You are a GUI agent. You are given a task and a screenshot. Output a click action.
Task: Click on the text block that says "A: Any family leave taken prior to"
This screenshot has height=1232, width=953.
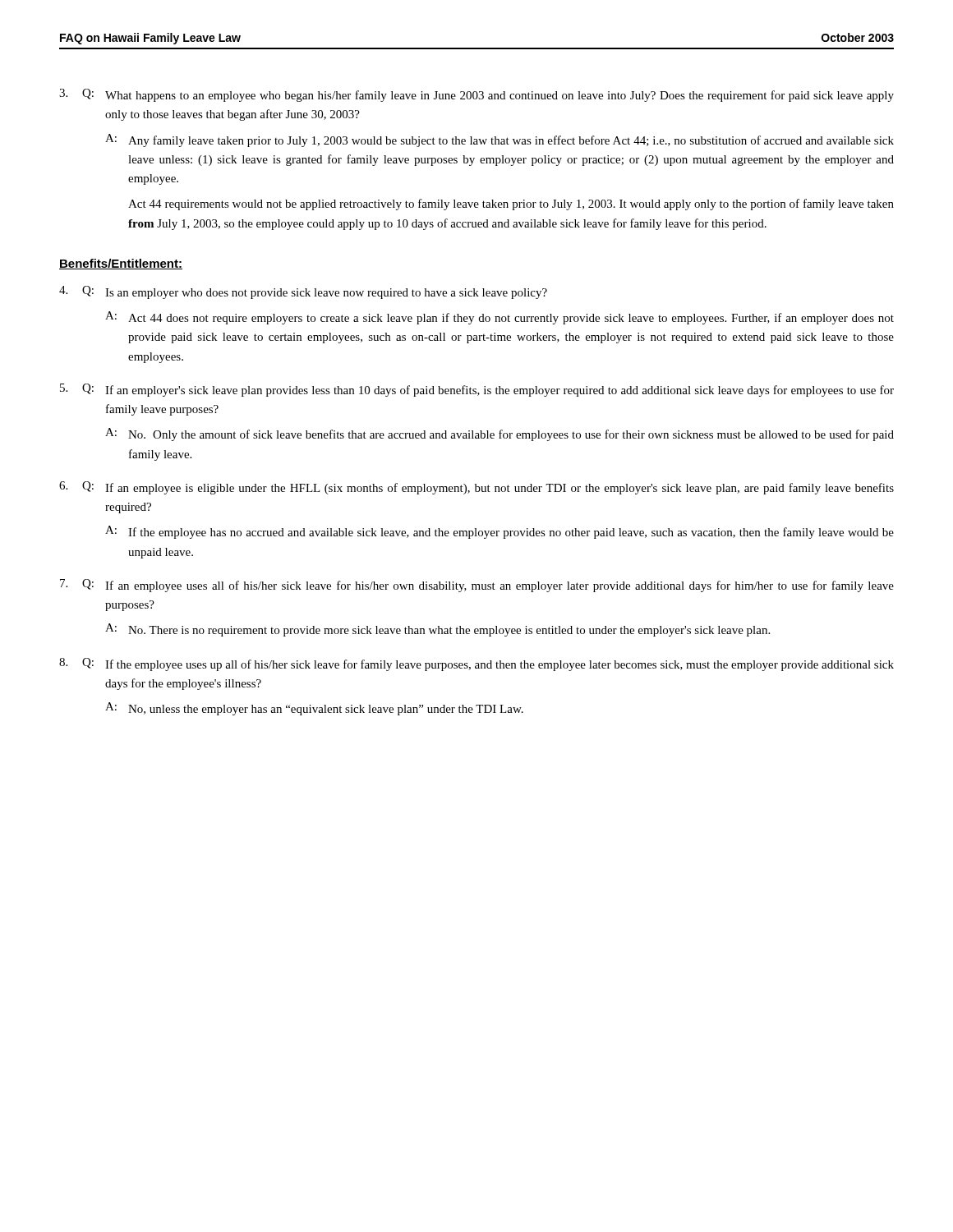click(x=499, y=160)
